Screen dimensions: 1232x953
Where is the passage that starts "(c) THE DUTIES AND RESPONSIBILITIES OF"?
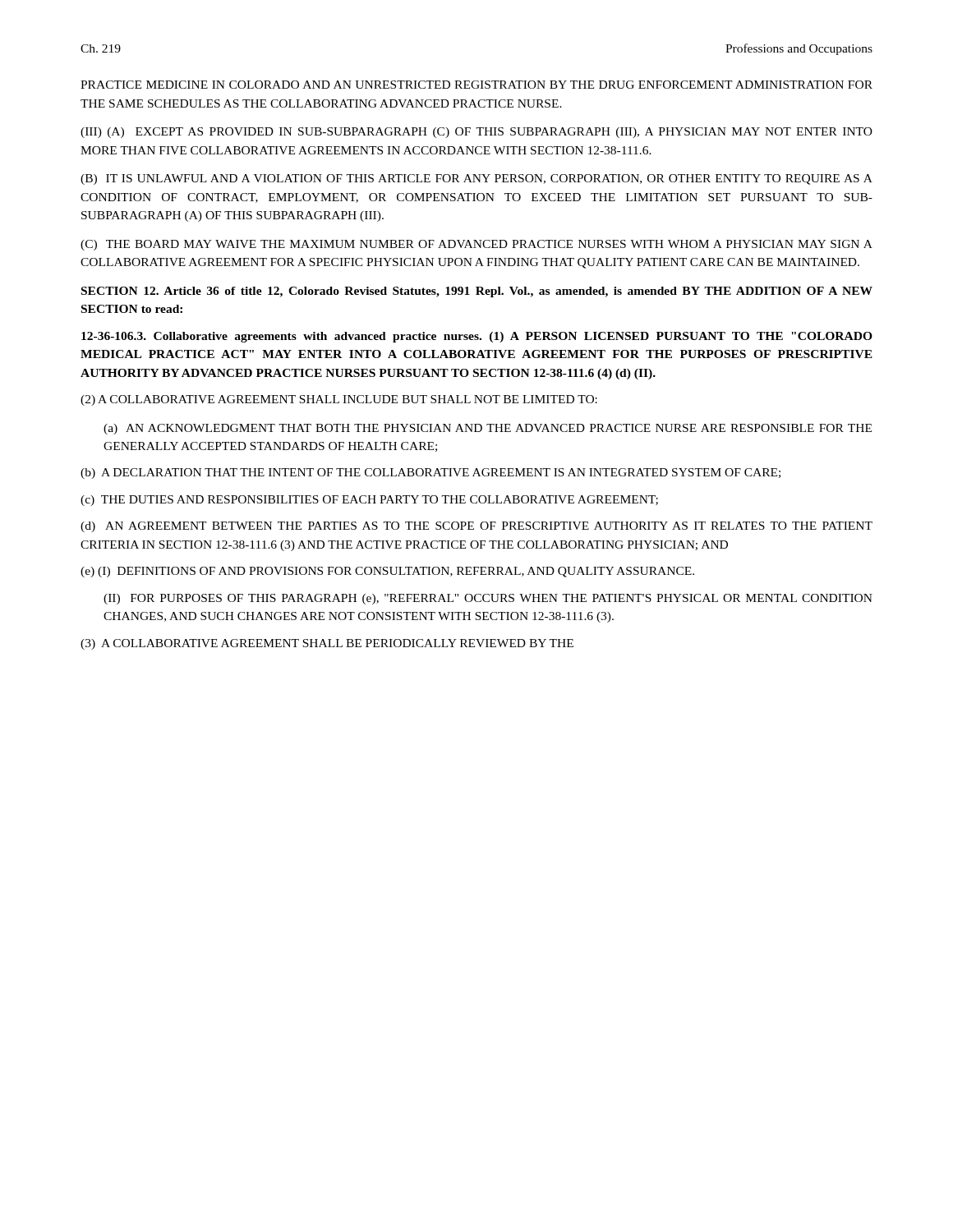[370, 499]
